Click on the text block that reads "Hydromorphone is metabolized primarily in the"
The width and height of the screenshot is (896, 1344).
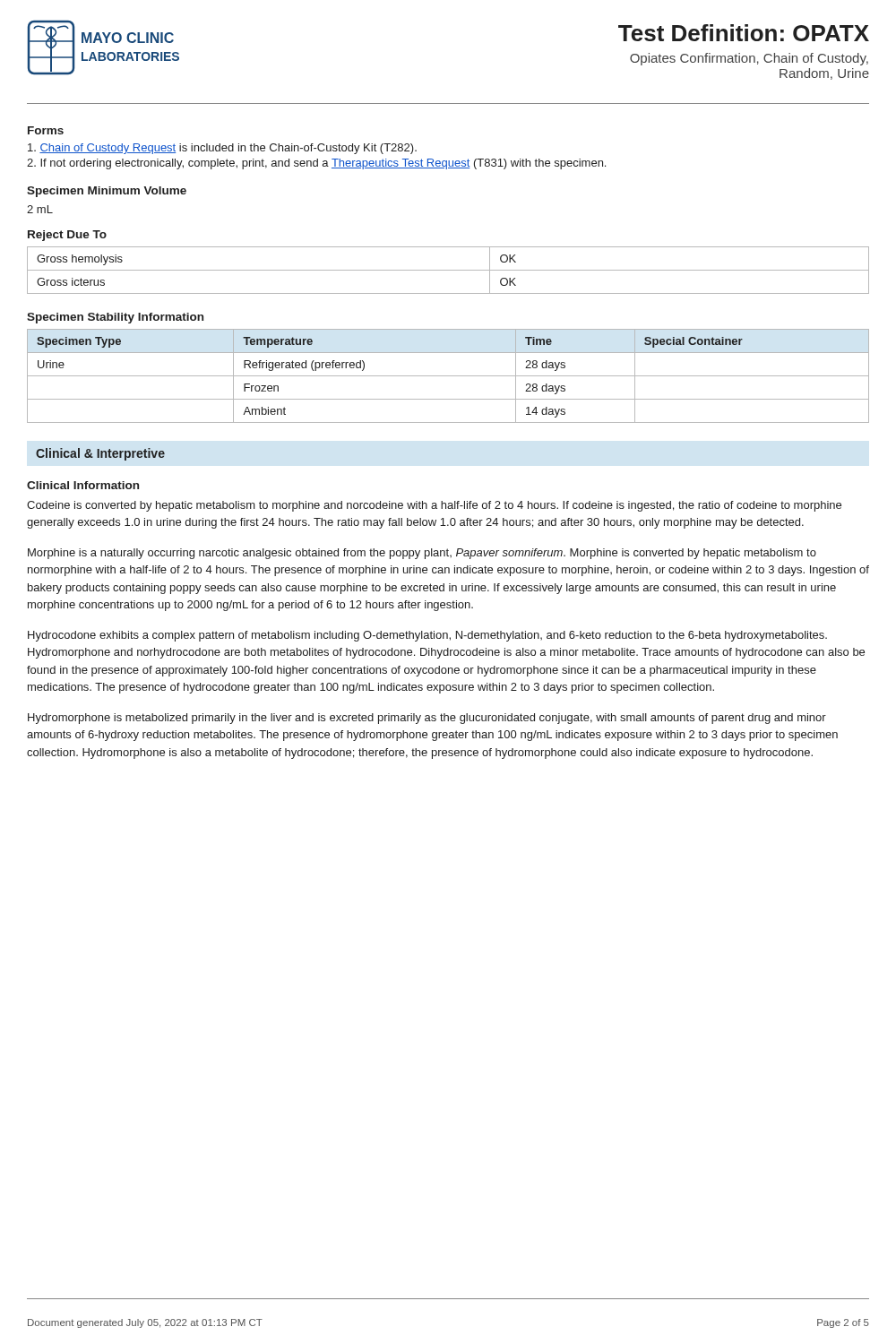433,734
